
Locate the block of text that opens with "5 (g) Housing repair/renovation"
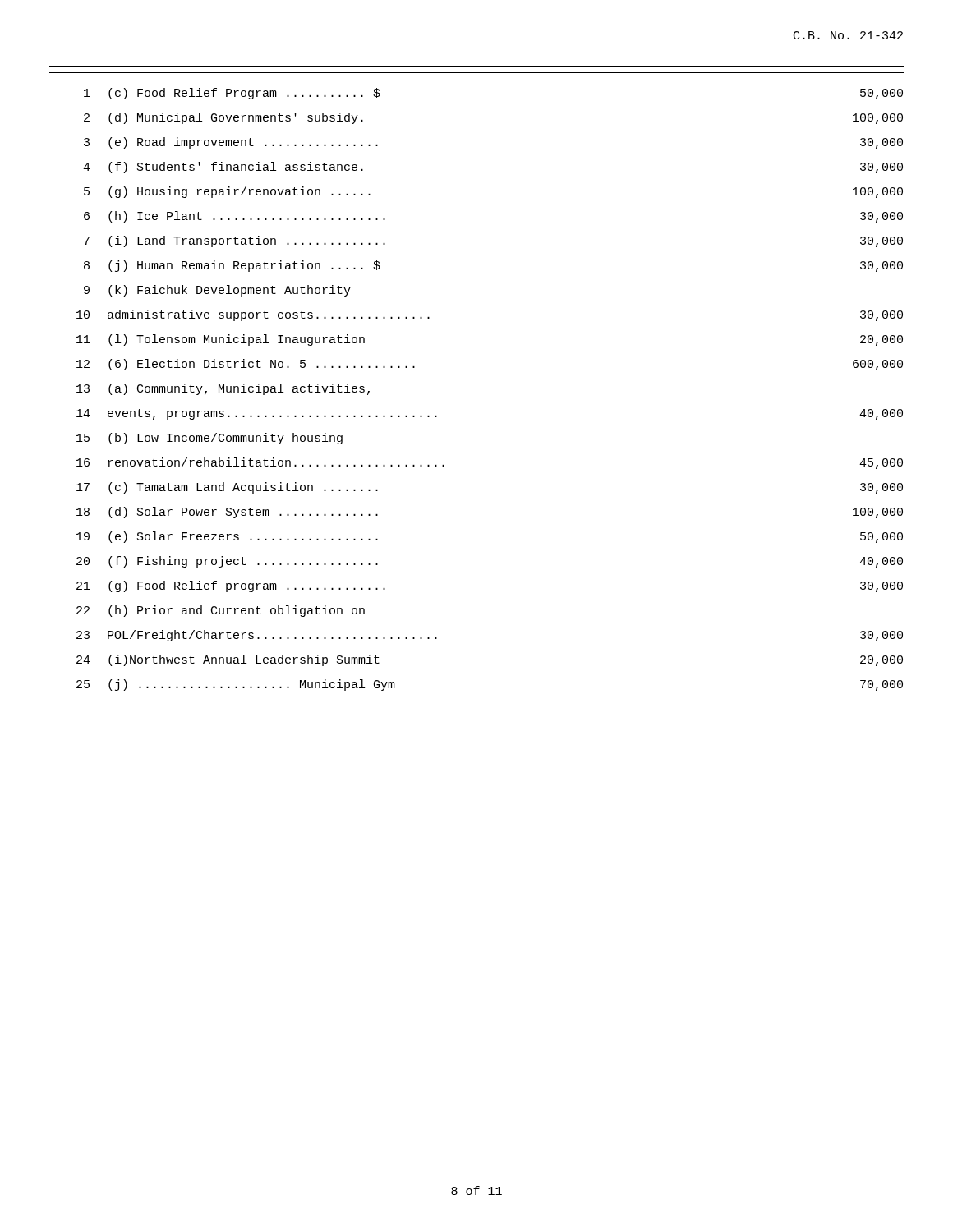click(212, 192)
